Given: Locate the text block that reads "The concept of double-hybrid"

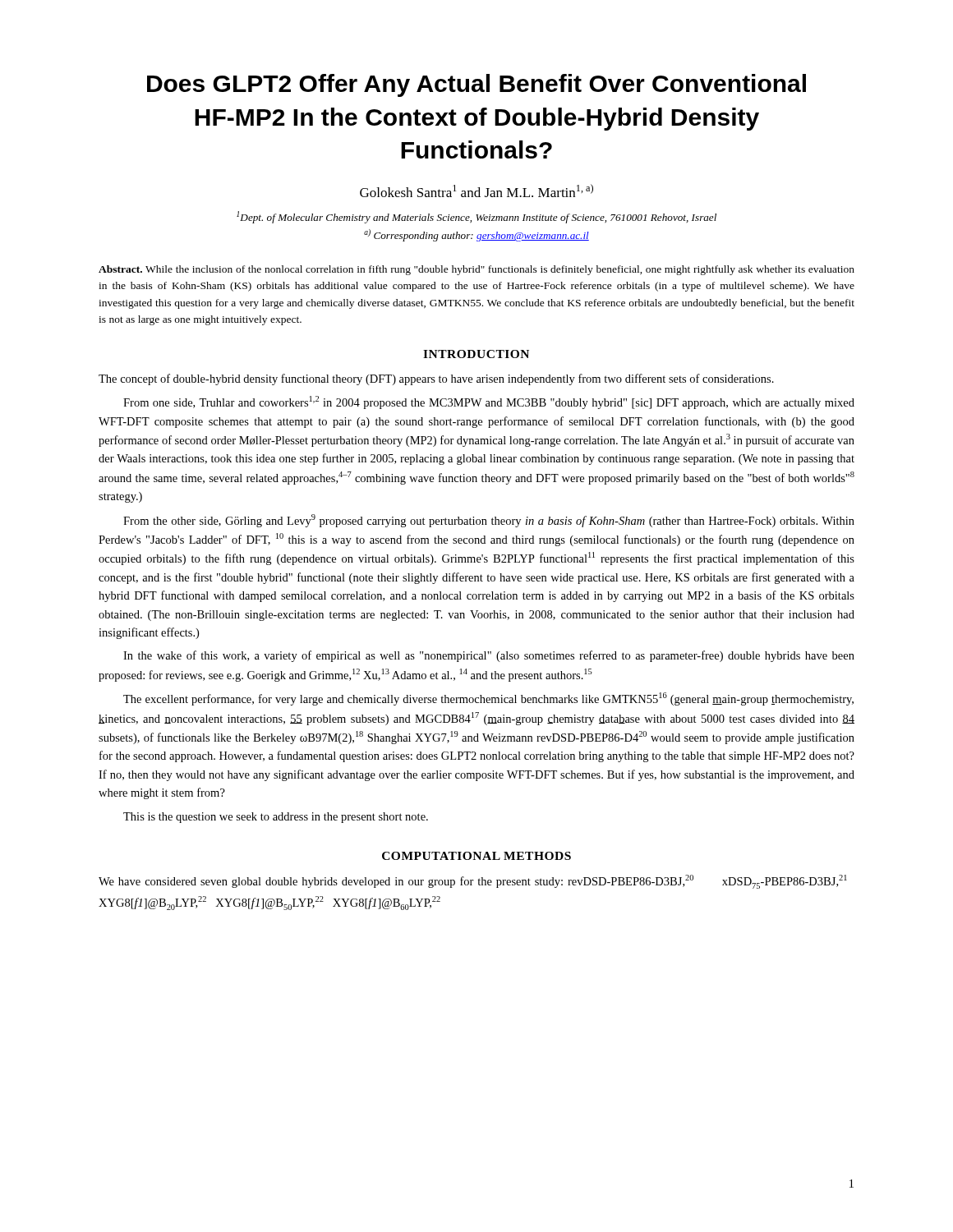Looking at the screenshot, I should click(476, 597).
